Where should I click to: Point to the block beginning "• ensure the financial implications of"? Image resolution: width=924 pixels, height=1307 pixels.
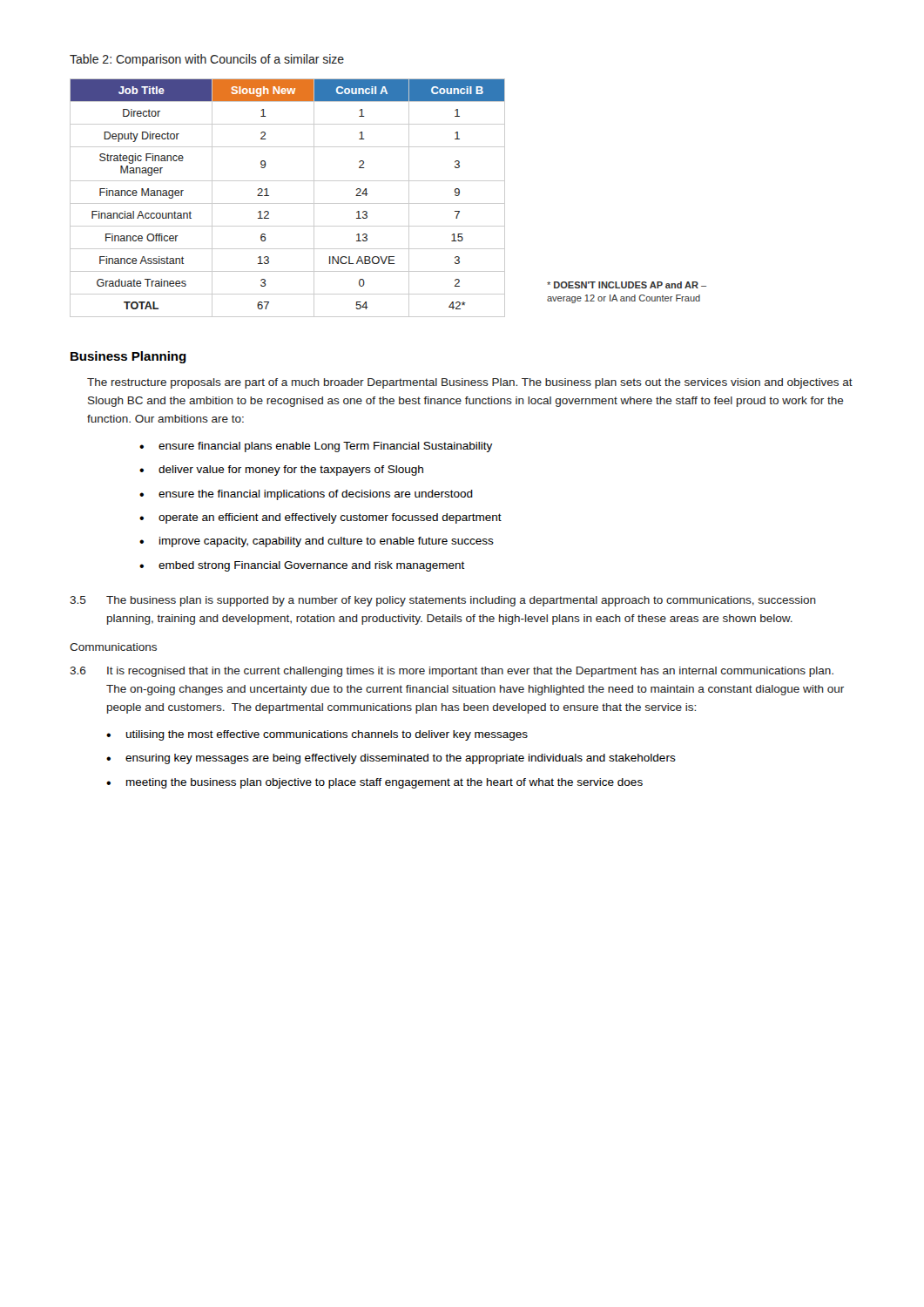coord(306,495)
